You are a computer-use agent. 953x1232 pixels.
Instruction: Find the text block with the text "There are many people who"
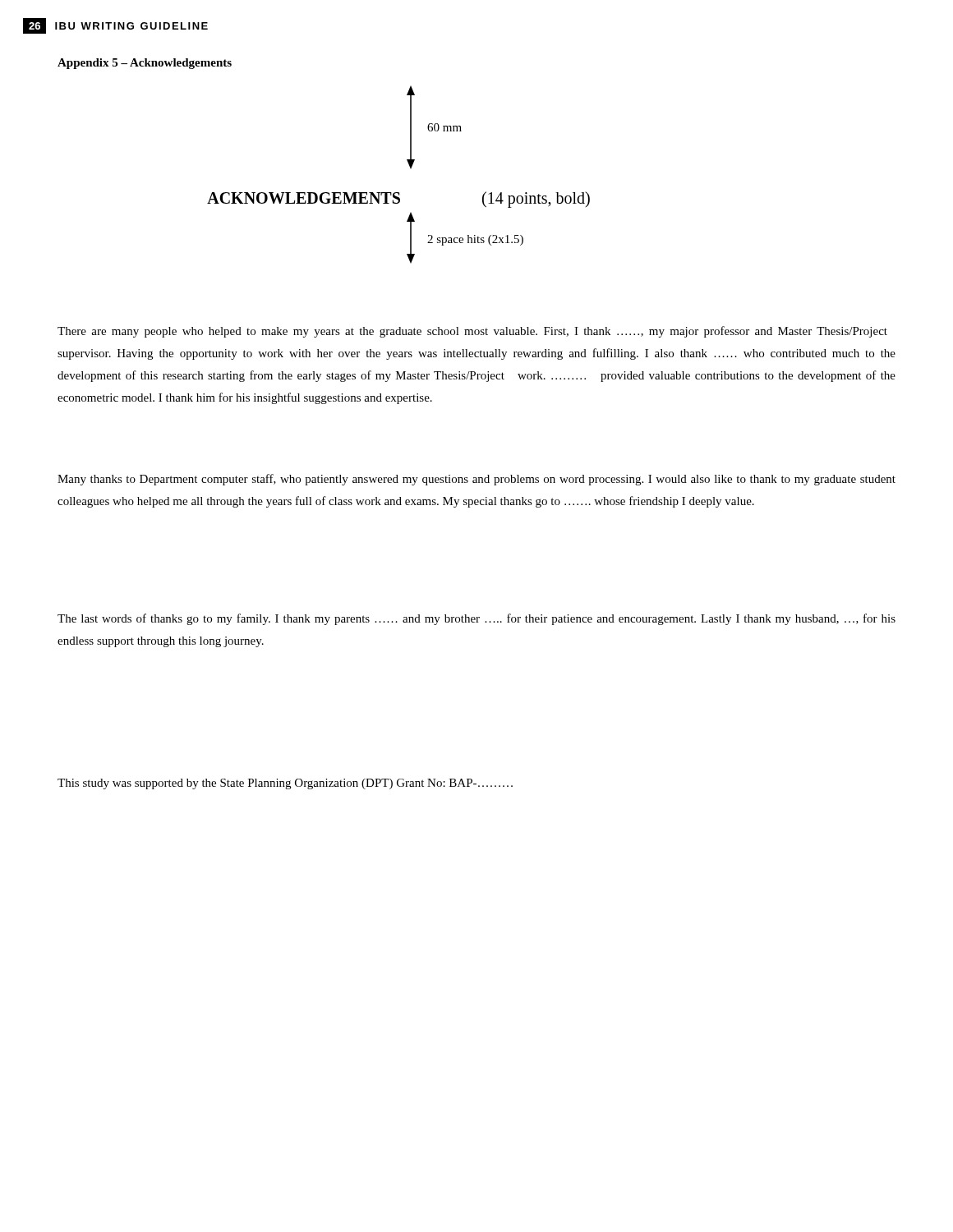(476, 364)
